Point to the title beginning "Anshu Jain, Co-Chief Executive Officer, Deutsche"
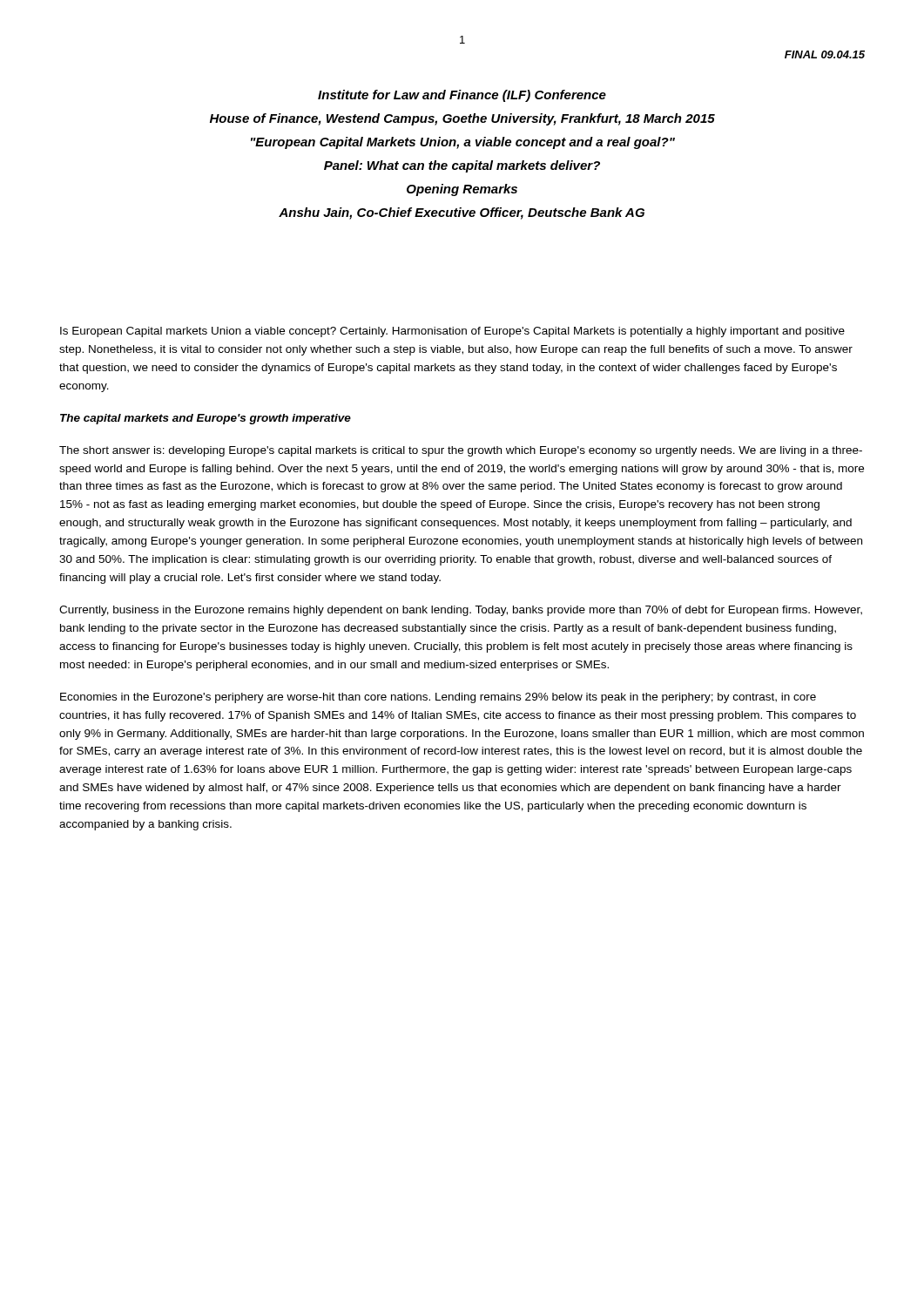Image resolution: width=924 pixels, height=1307 pixels. click(x=462, y=212)
